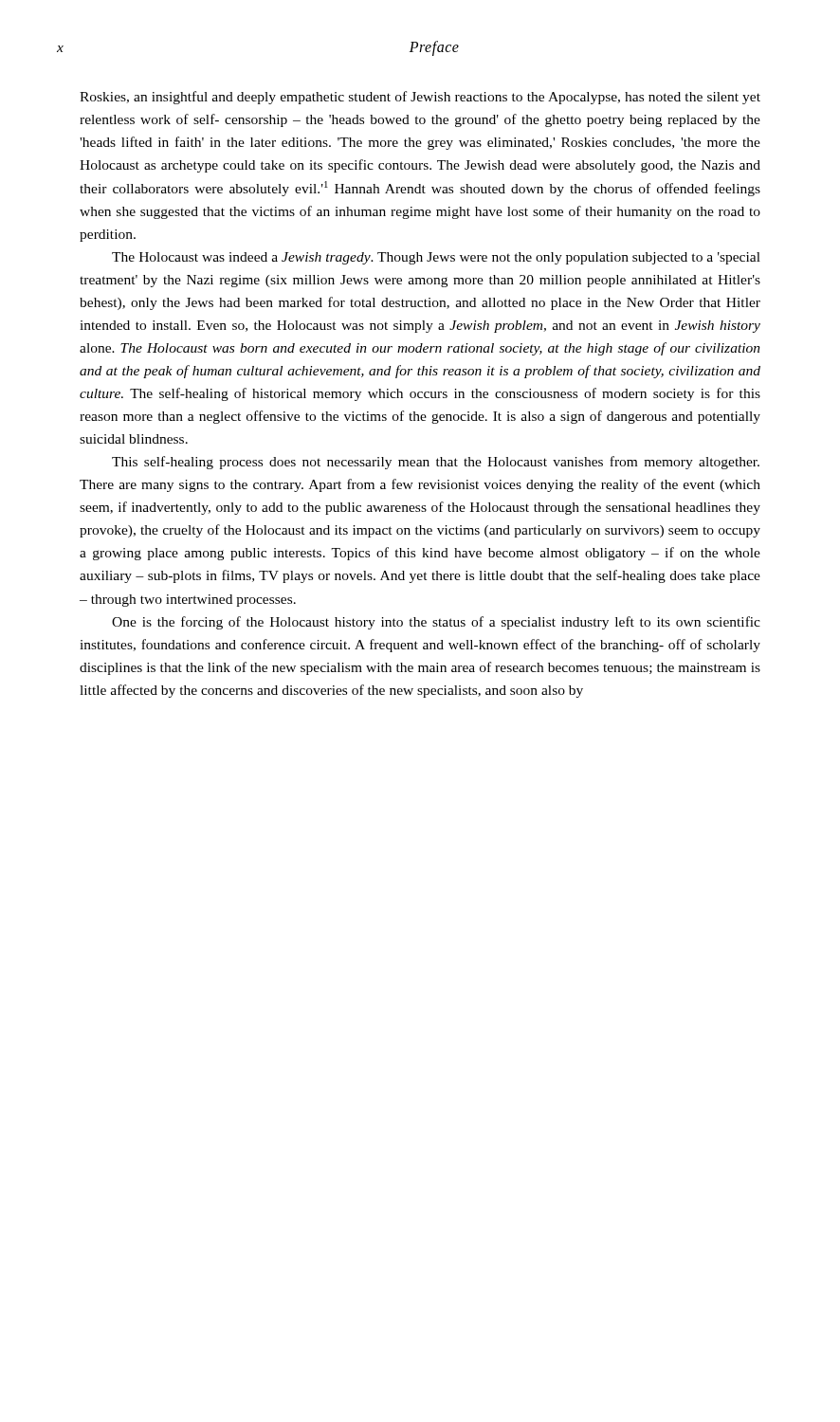Point to the text block starting "This self-healing process does not necessarily"

420,530
